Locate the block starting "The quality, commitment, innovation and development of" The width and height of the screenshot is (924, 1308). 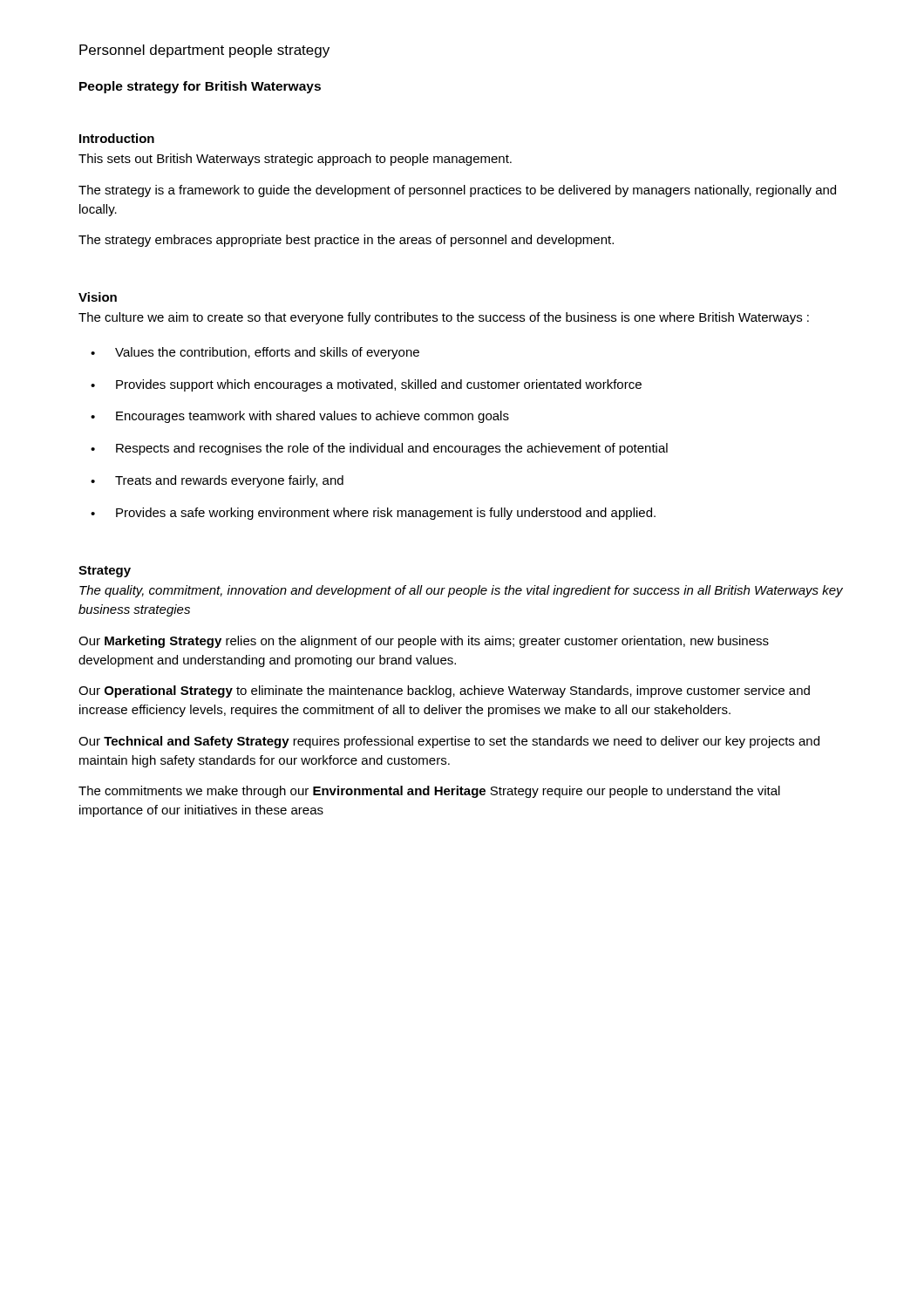460,600
